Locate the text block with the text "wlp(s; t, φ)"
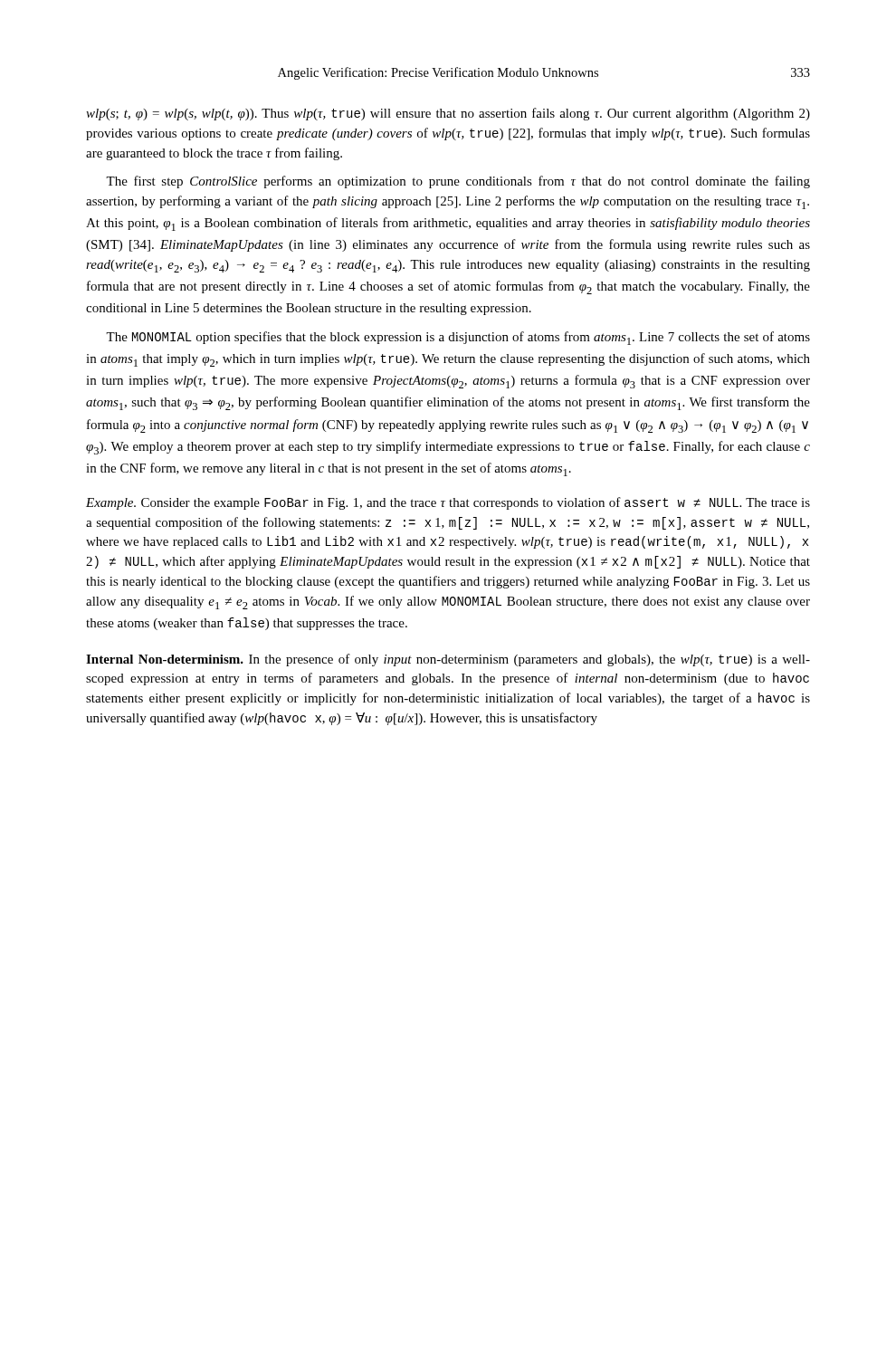 click(x=448, y=134)
